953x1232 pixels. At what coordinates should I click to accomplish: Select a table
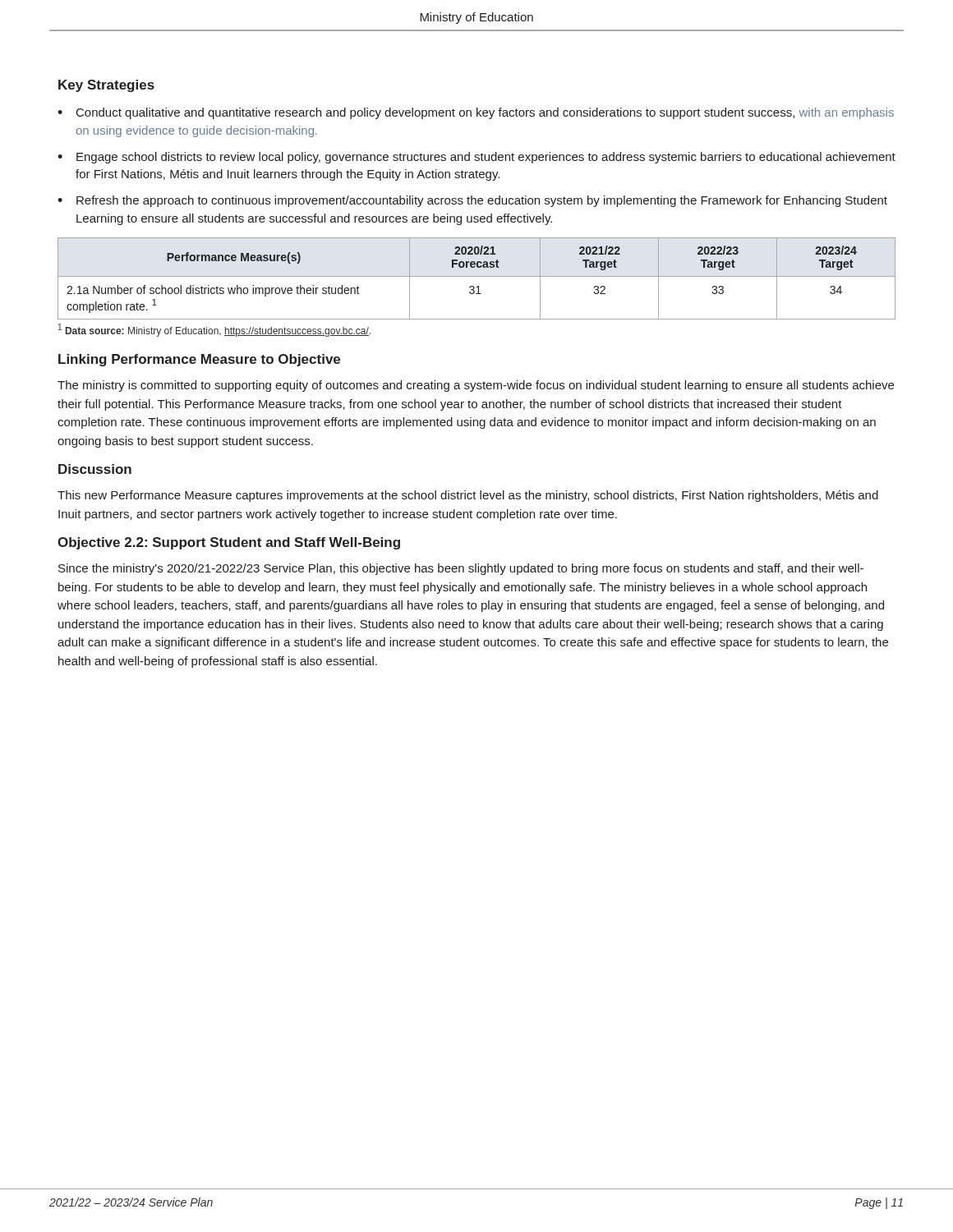[x=476, y=278]
